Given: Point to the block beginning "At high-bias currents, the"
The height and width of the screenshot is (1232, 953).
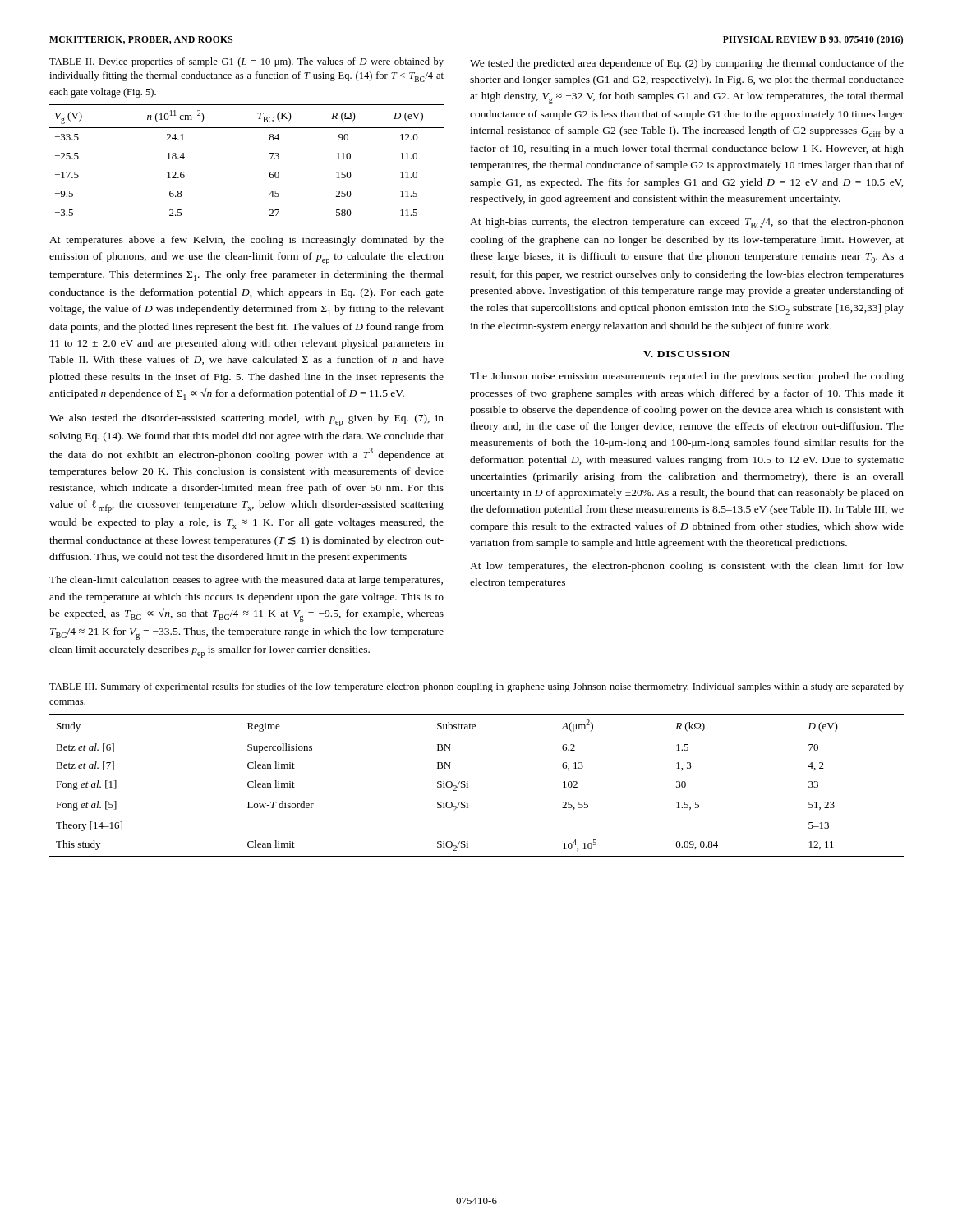Looking at the screenshot, I should (687, 273).
